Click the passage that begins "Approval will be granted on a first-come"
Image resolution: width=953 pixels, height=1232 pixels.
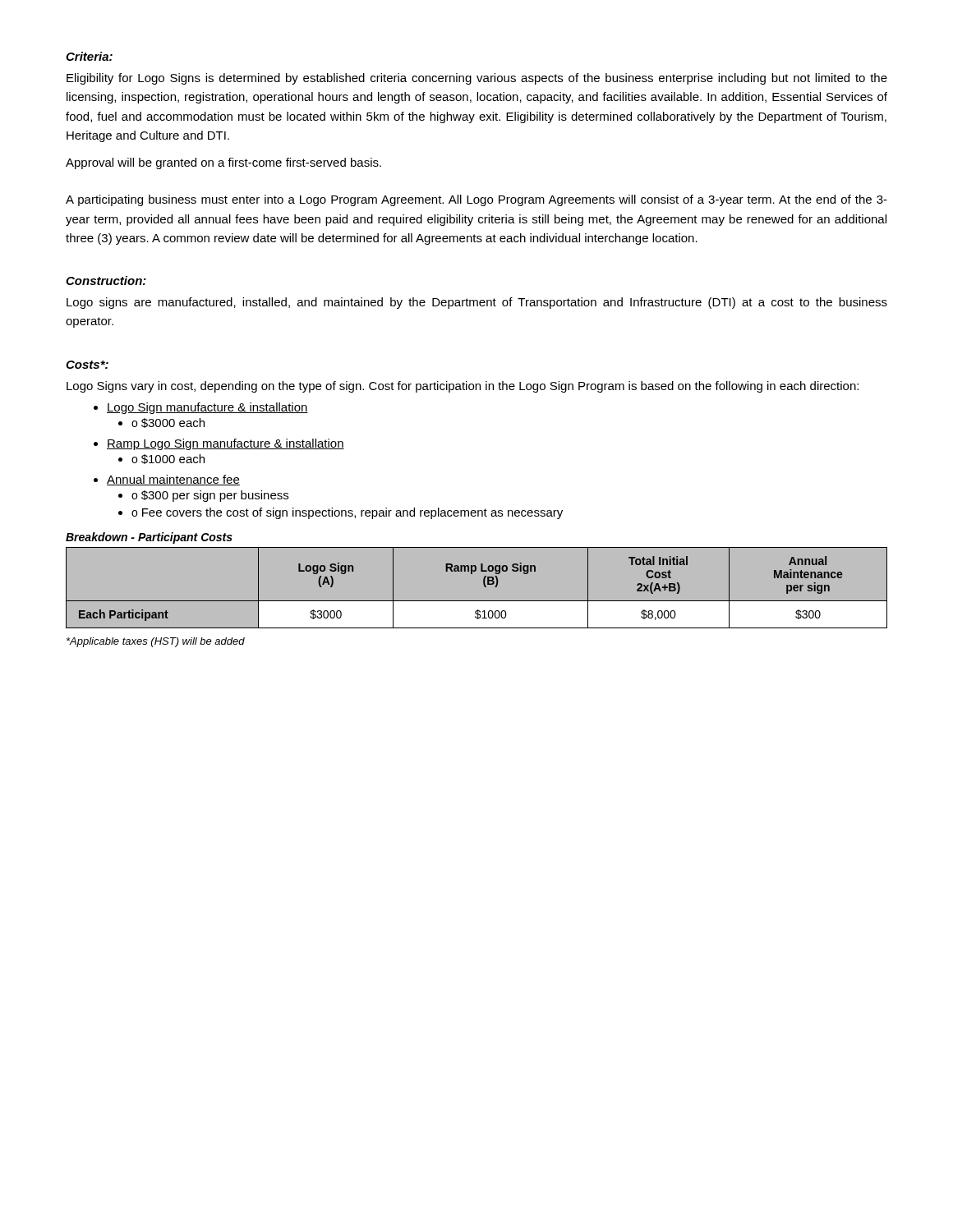coord(224,162)
